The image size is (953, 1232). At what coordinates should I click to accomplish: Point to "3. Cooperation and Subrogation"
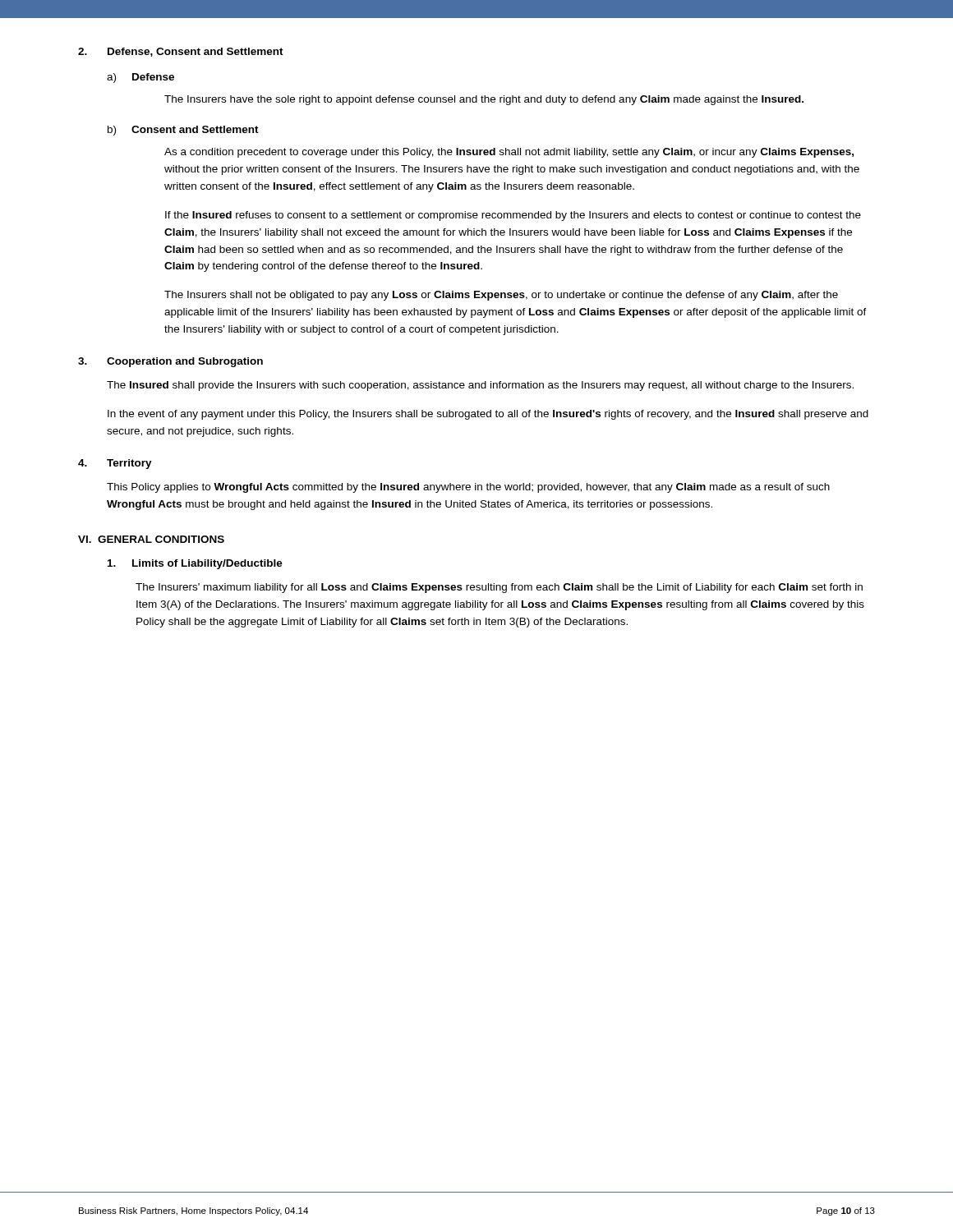click(171, 361)
